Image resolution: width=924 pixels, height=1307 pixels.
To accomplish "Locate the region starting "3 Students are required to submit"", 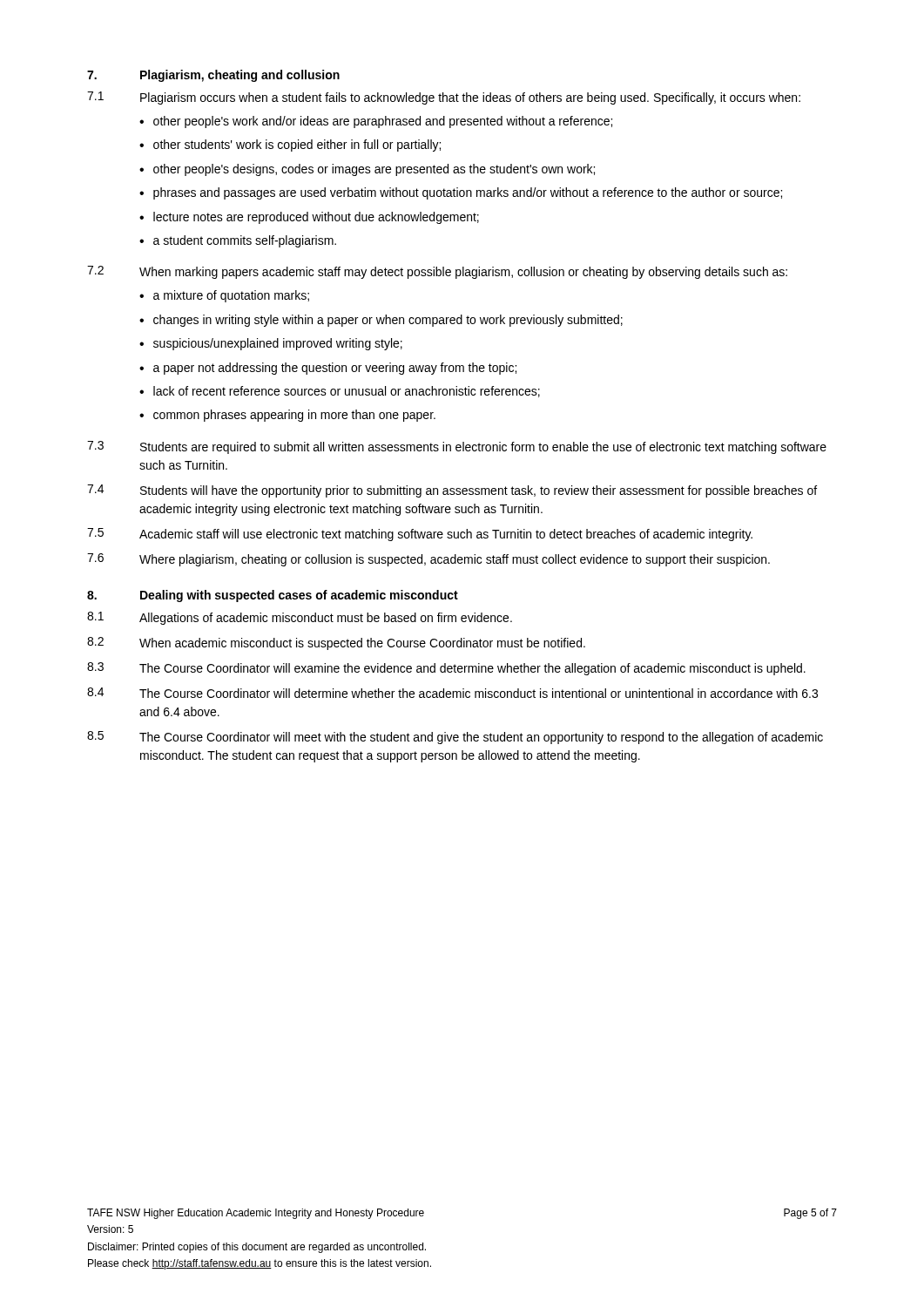I will pyautogui.click(x=462, y=456).
